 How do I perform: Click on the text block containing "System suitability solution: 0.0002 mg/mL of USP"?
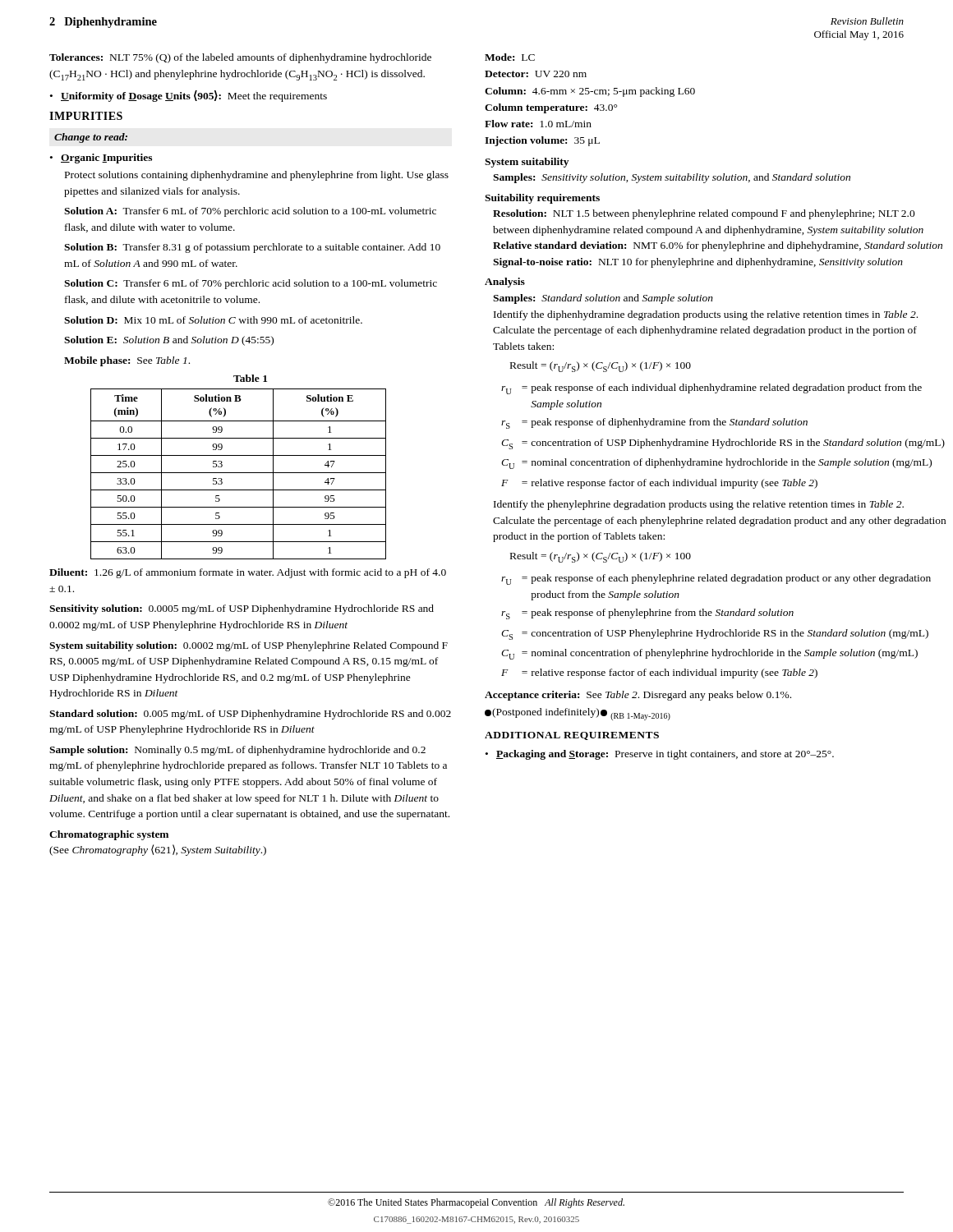coord(248,669)
